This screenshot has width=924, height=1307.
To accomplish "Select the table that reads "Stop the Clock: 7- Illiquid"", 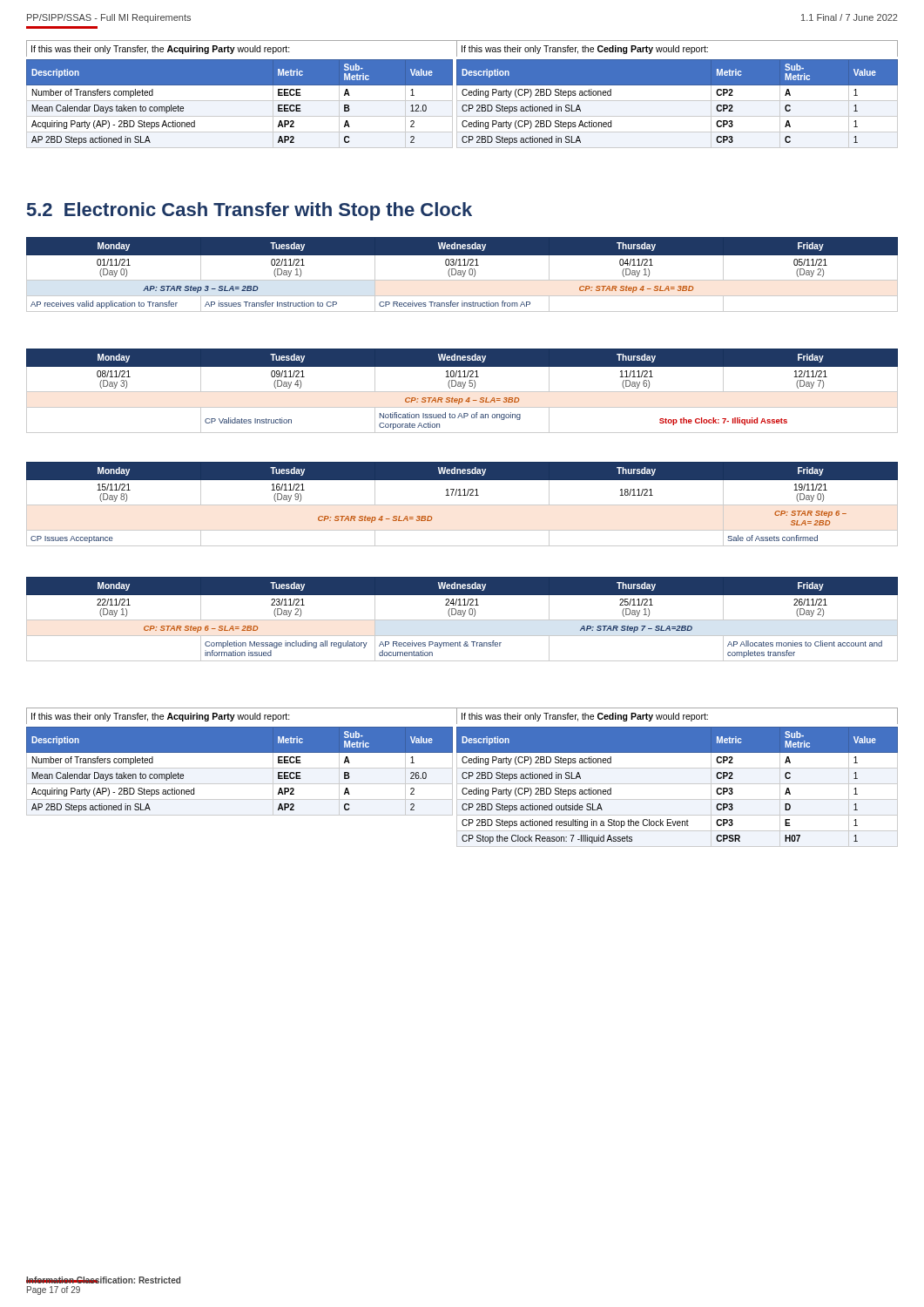I will pyautogui.click(x=462, y=391).
